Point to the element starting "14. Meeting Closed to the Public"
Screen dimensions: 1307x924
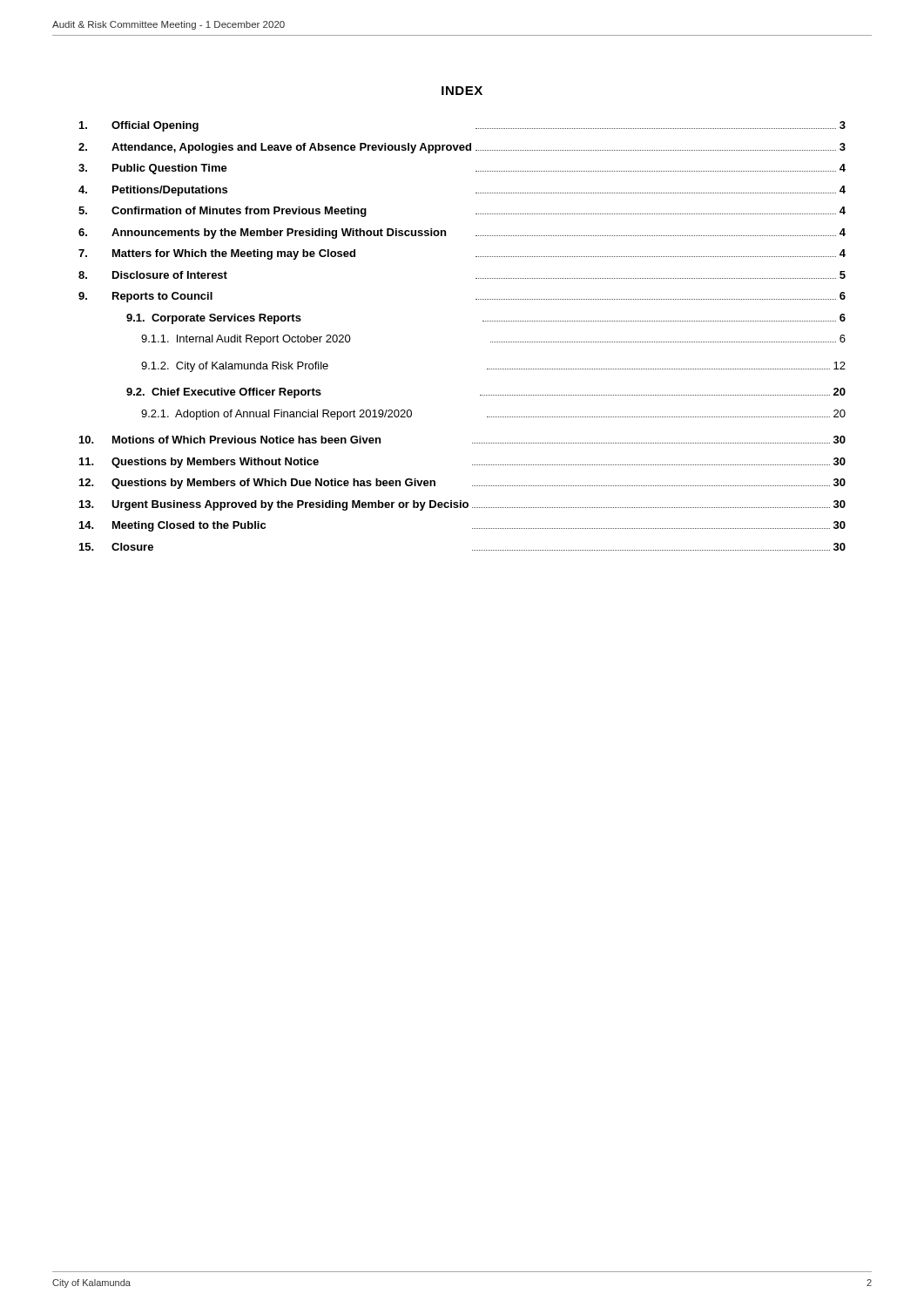coord(462,525)
